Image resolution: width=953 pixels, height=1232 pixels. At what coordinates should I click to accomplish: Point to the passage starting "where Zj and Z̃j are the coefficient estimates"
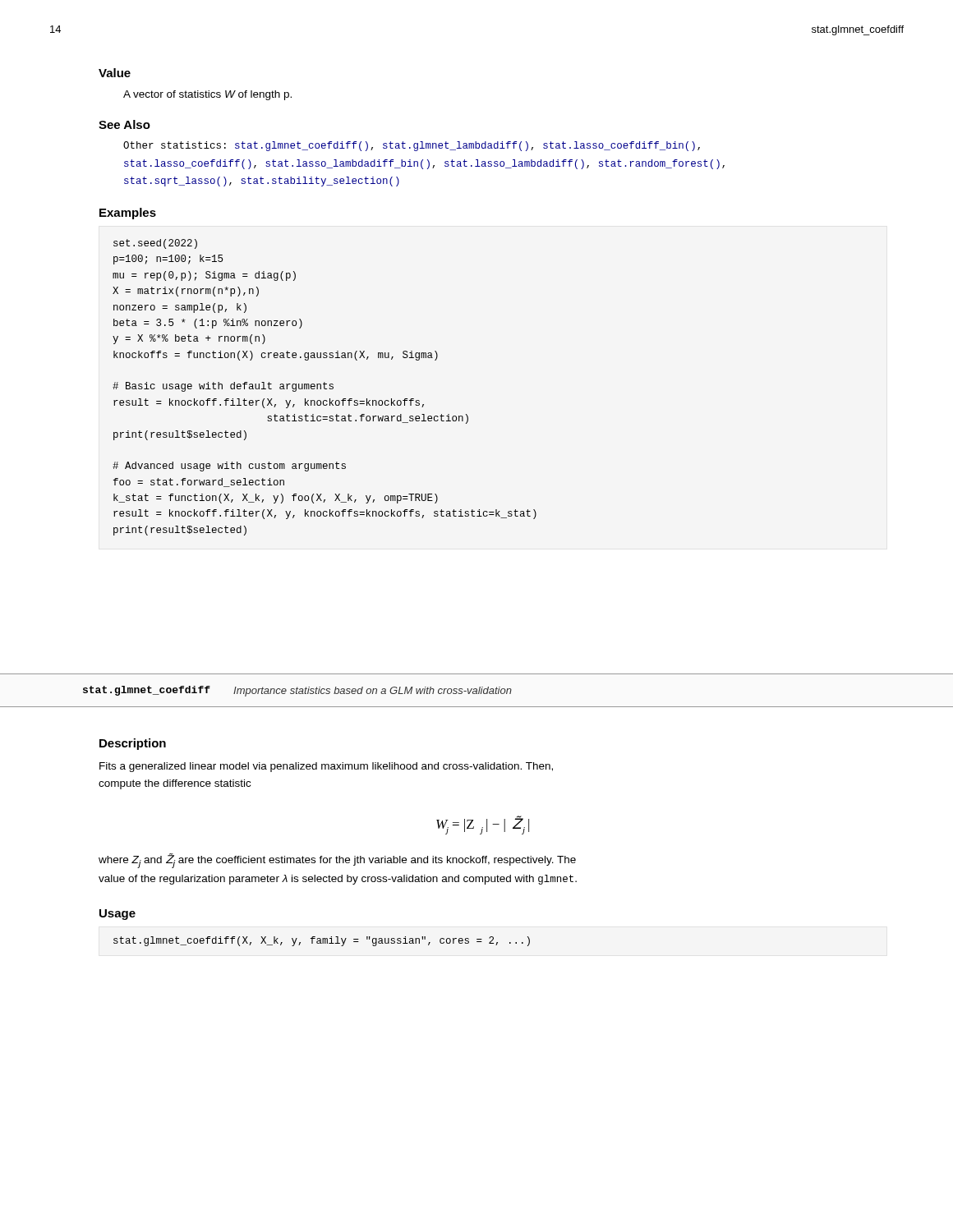338,869
